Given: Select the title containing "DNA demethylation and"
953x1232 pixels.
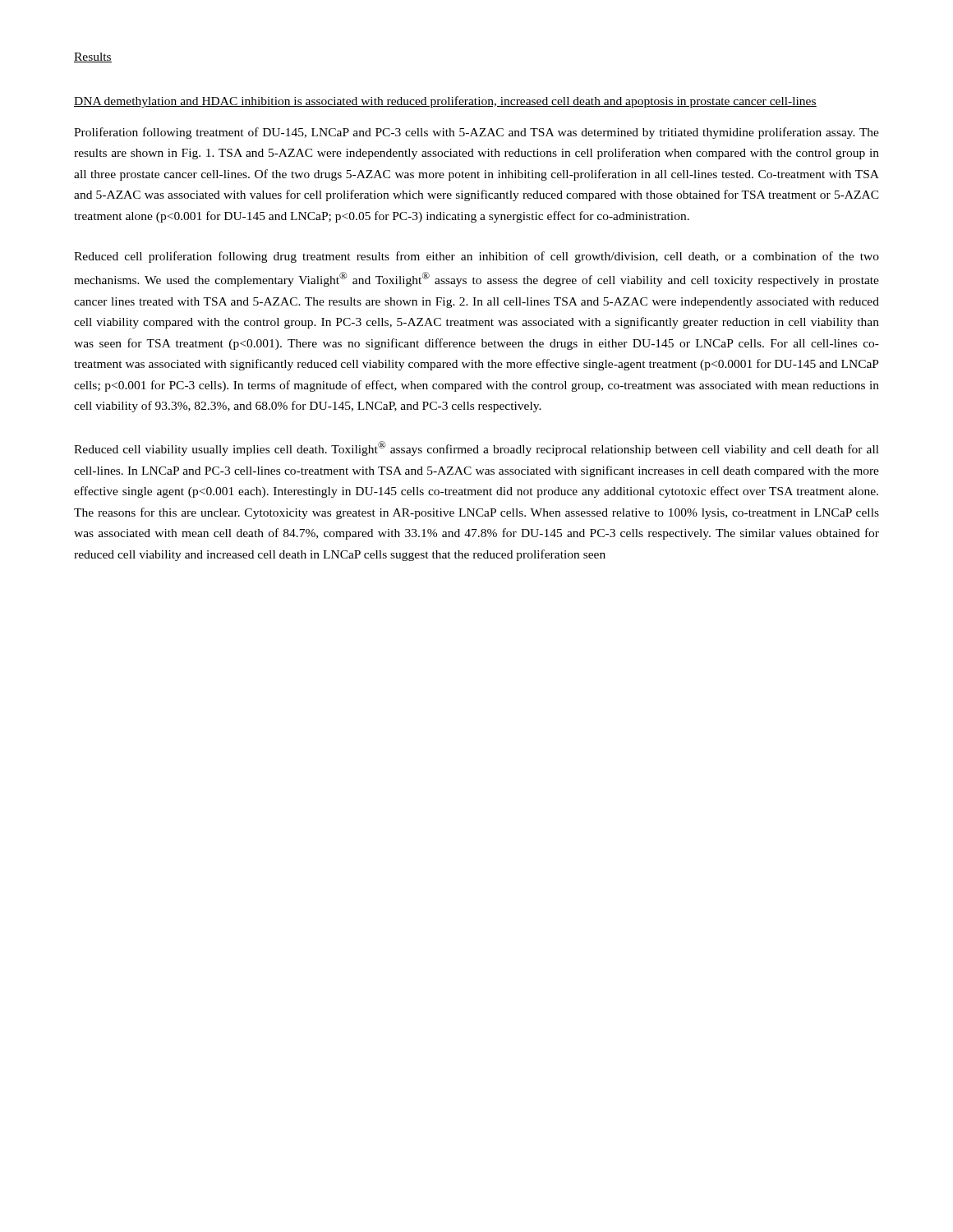Looking at the screenshot, I should point(445,101).
